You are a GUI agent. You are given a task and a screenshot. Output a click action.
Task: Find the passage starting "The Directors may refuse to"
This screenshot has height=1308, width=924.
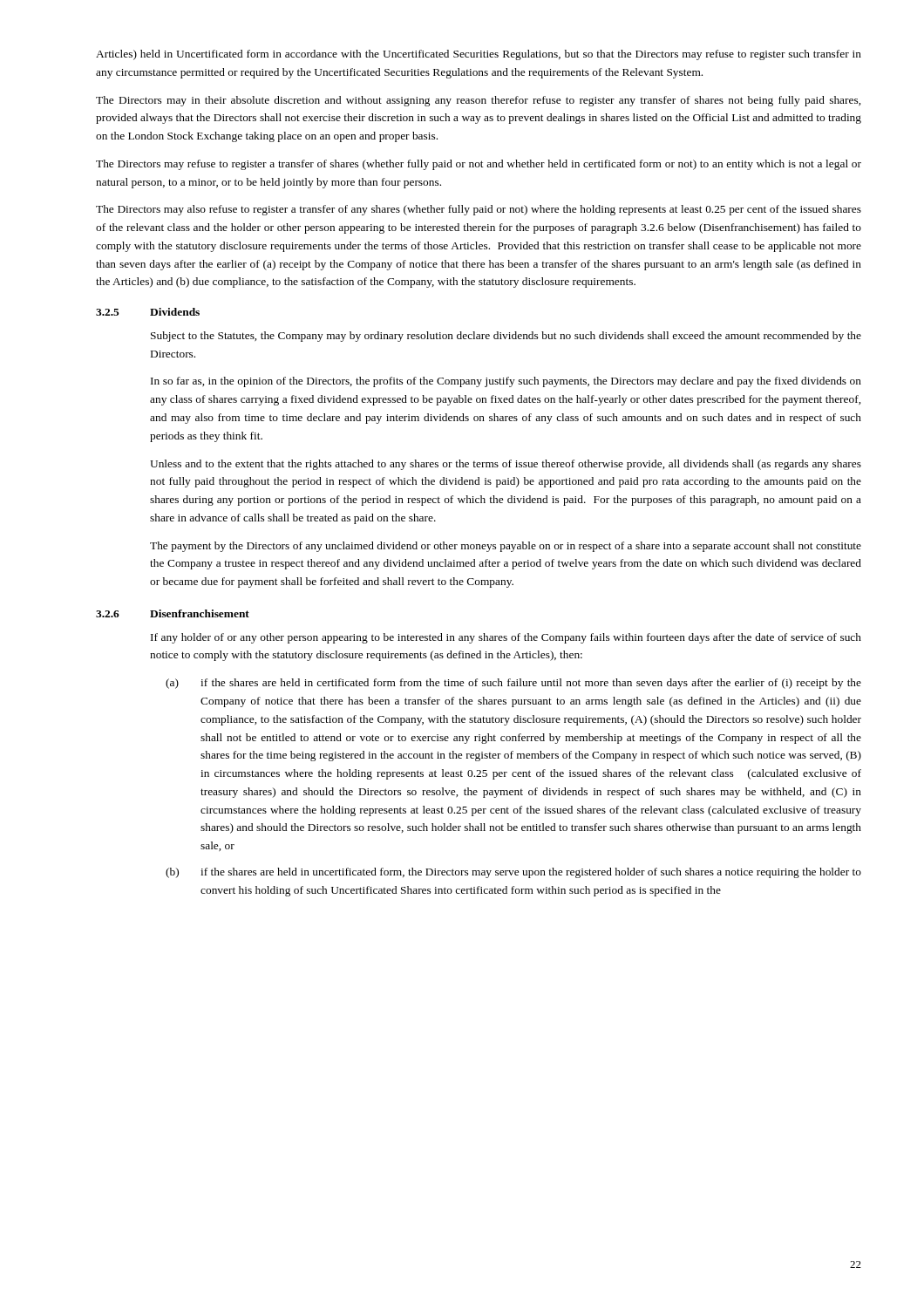pyautogui.click(x=479, y=172)
